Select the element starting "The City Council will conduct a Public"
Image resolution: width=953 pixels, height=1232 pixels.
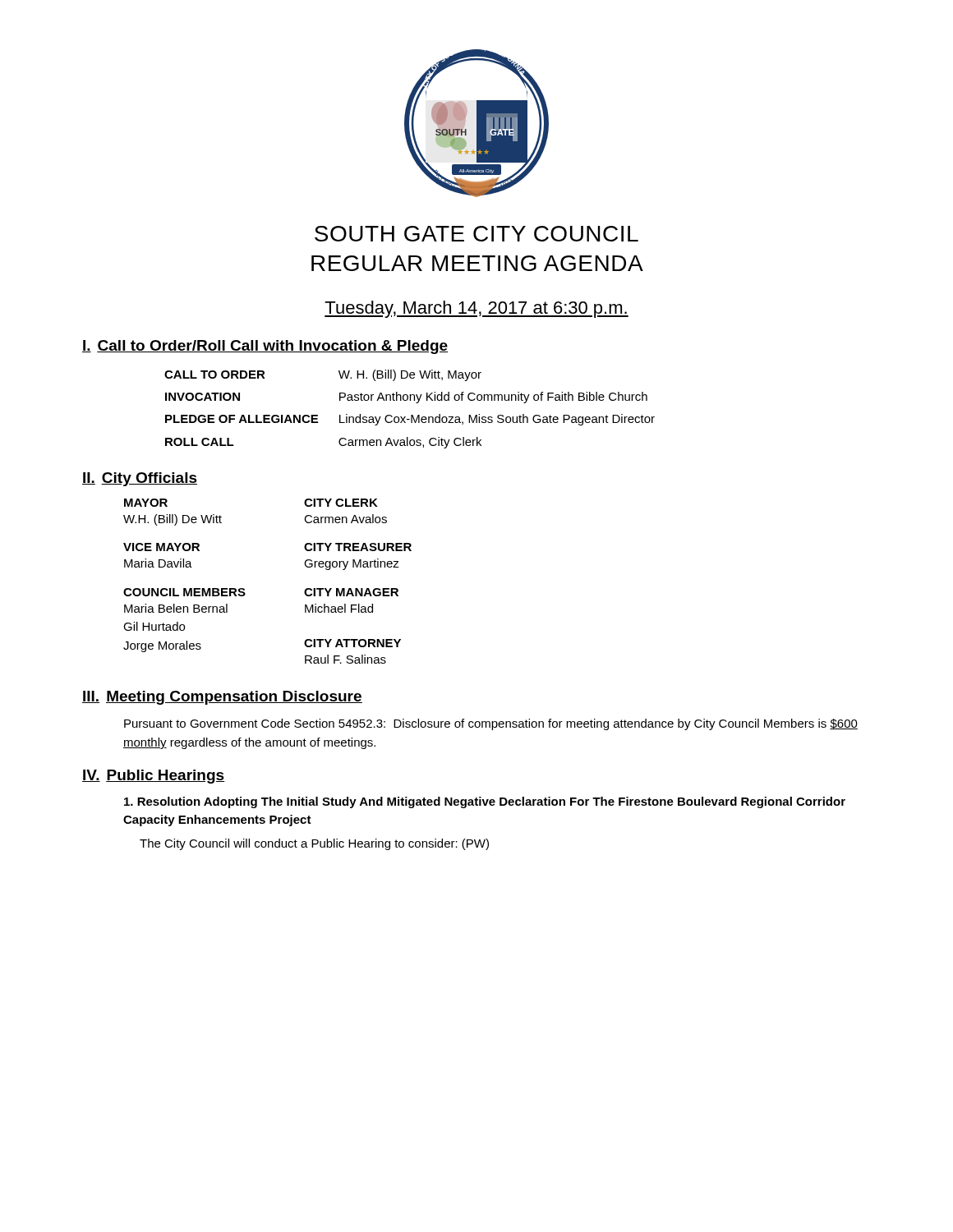tap(315, 843)
